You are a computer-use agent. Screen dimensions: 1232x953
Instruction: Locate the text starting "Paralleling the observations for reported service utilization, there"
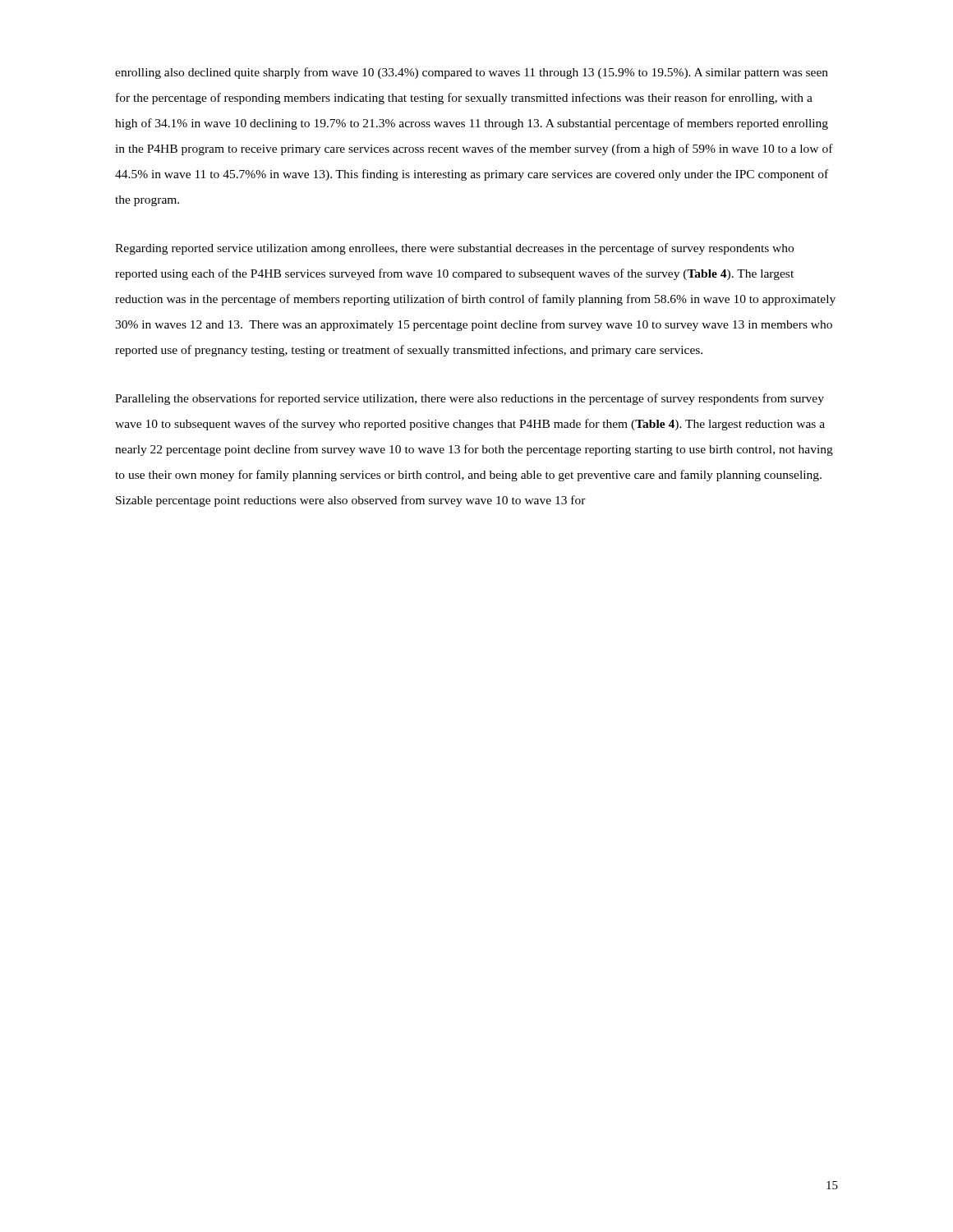tap(474, 449)
